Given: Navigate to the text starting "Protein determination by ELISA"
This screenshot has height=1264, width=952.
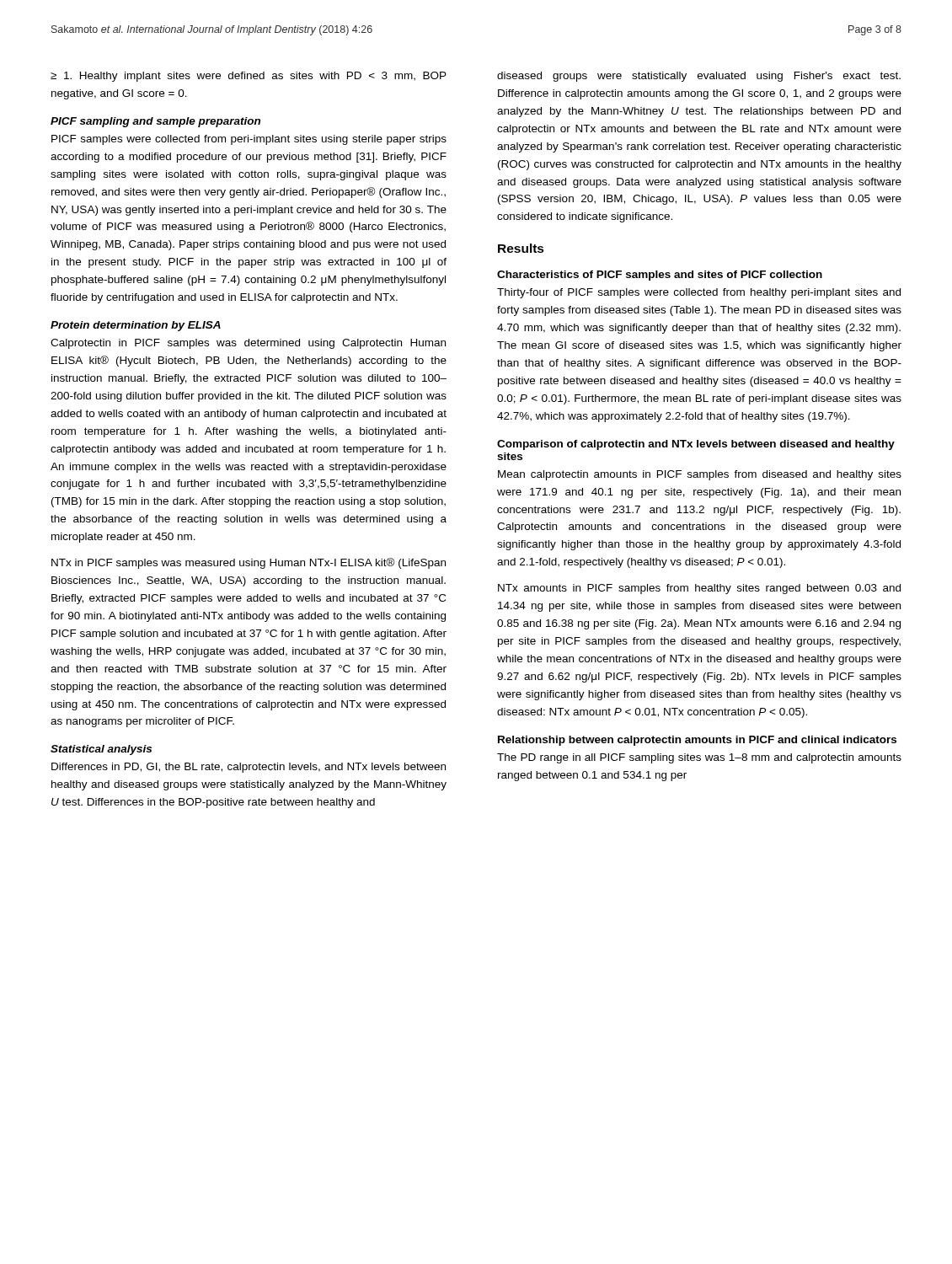Looking at the screenshot, I should coord(136,325).
